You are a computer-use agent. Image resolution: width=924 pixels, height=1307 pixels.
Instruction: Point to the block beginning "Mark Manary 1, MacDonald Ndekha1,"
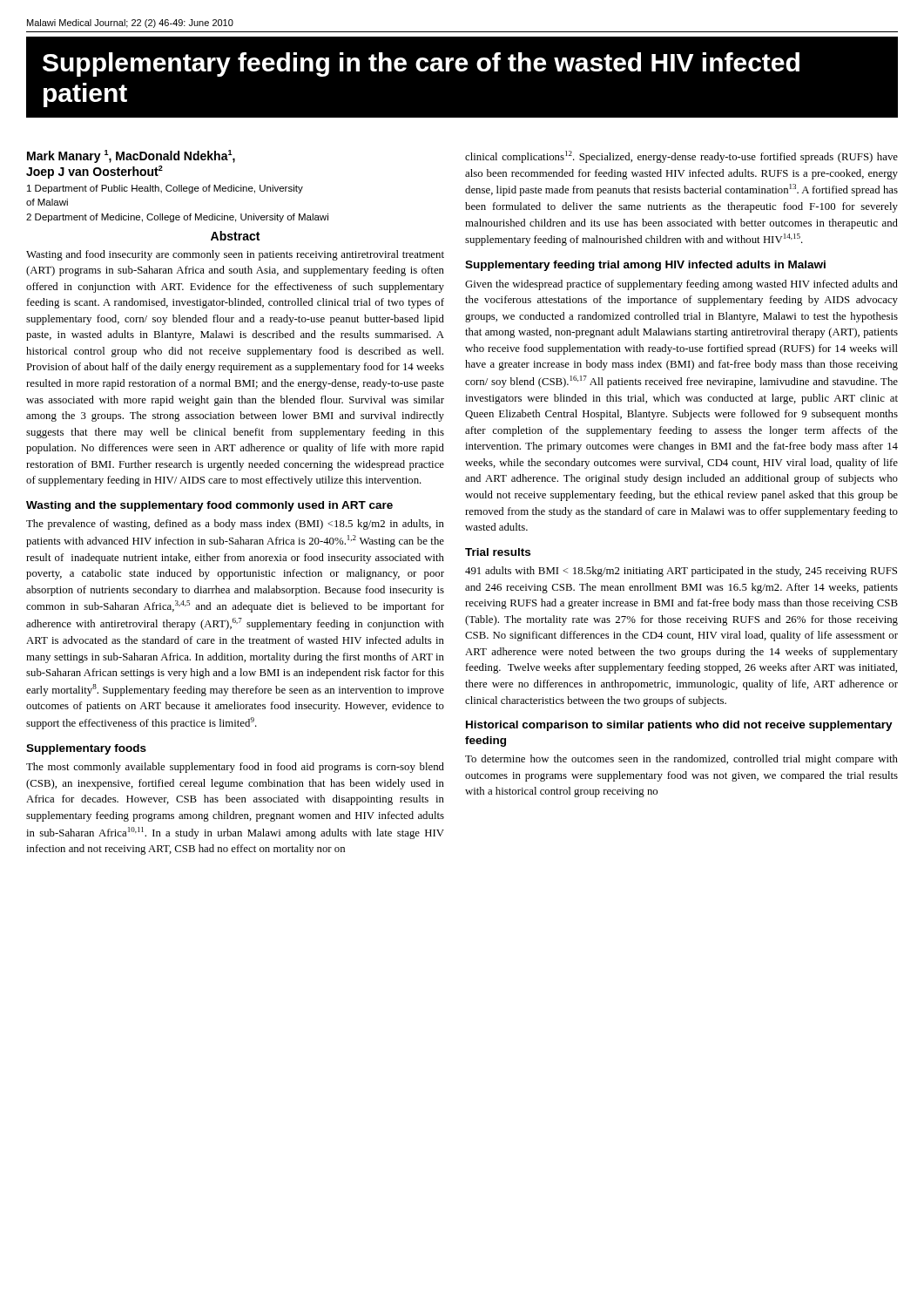click(x=131, y=164)
